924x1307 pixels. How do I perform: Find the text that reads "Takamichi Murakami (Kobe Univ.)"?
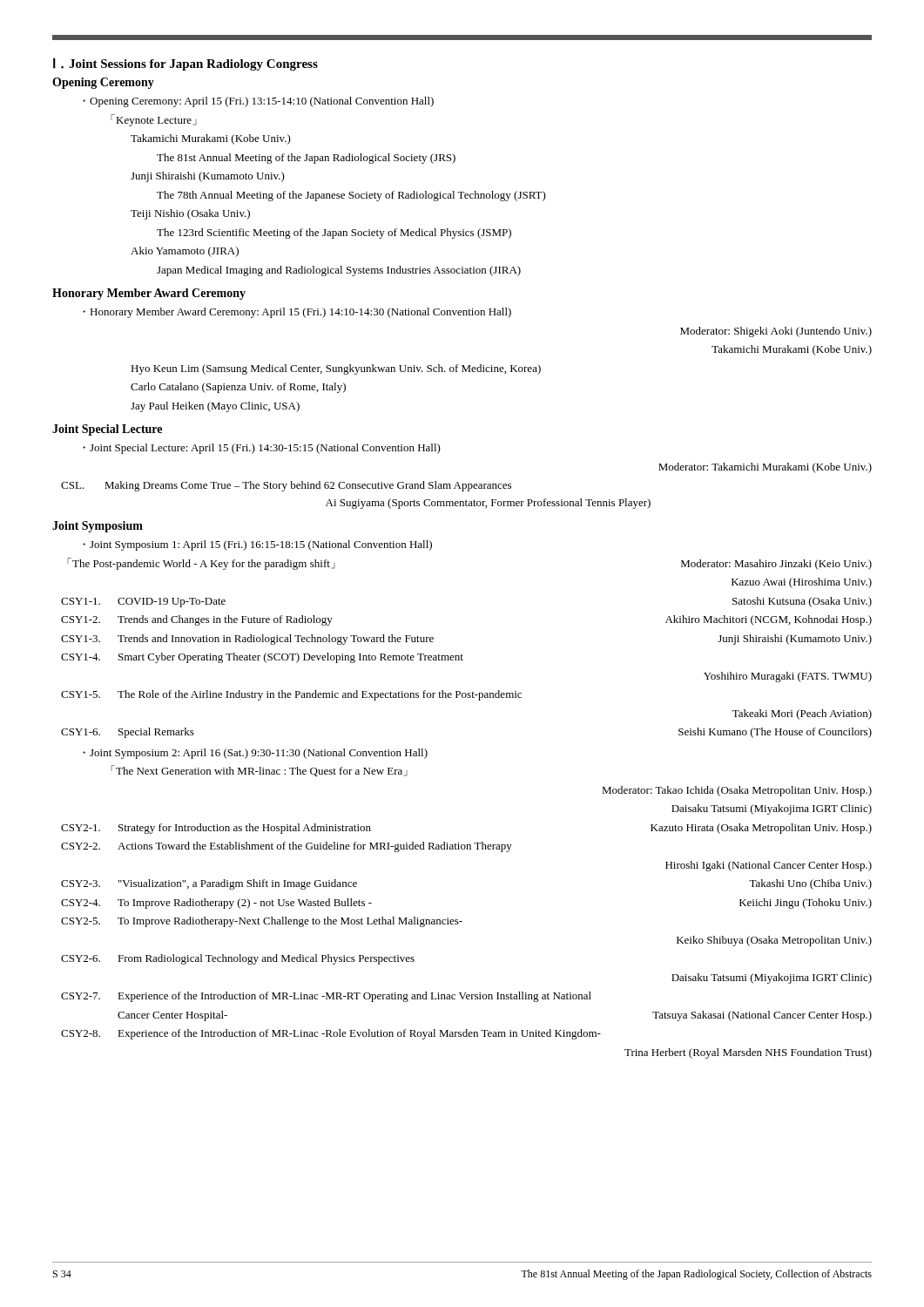click(x=792, y=349)
